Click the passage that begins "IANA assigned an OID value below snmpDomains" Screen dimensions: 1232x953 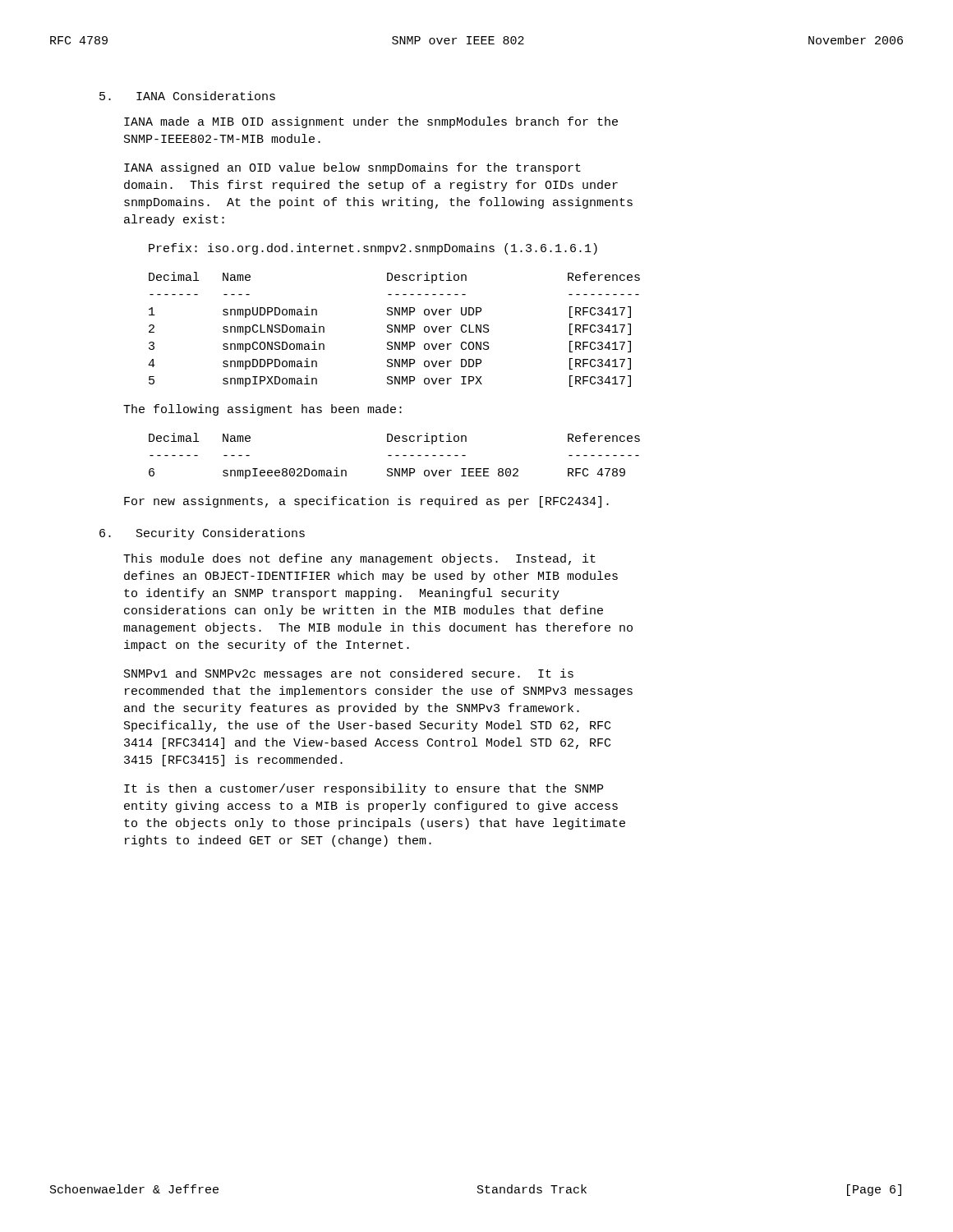coord(378,195)
